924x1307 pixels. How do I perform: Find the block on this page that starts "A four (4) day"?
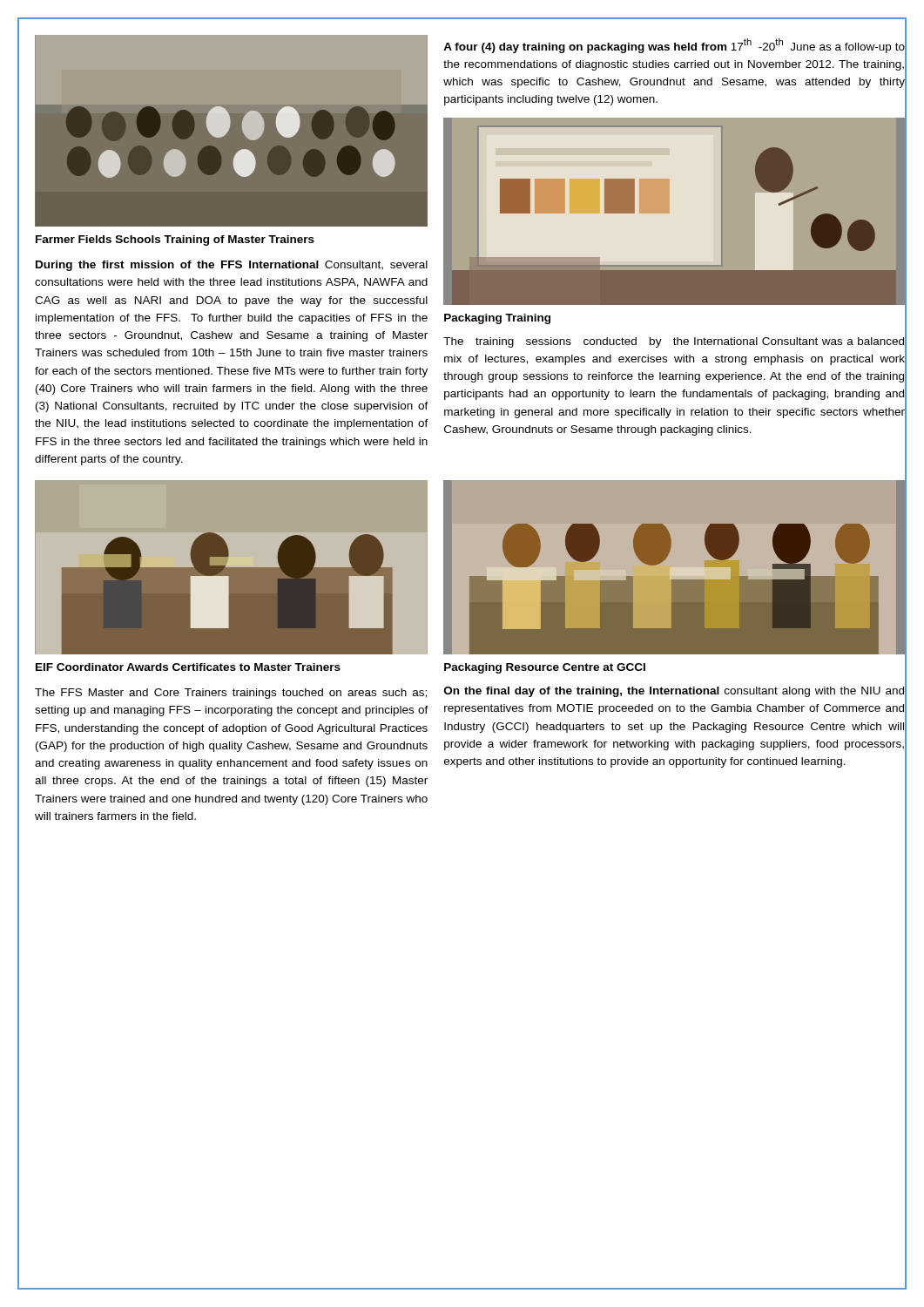pos(674,71)
